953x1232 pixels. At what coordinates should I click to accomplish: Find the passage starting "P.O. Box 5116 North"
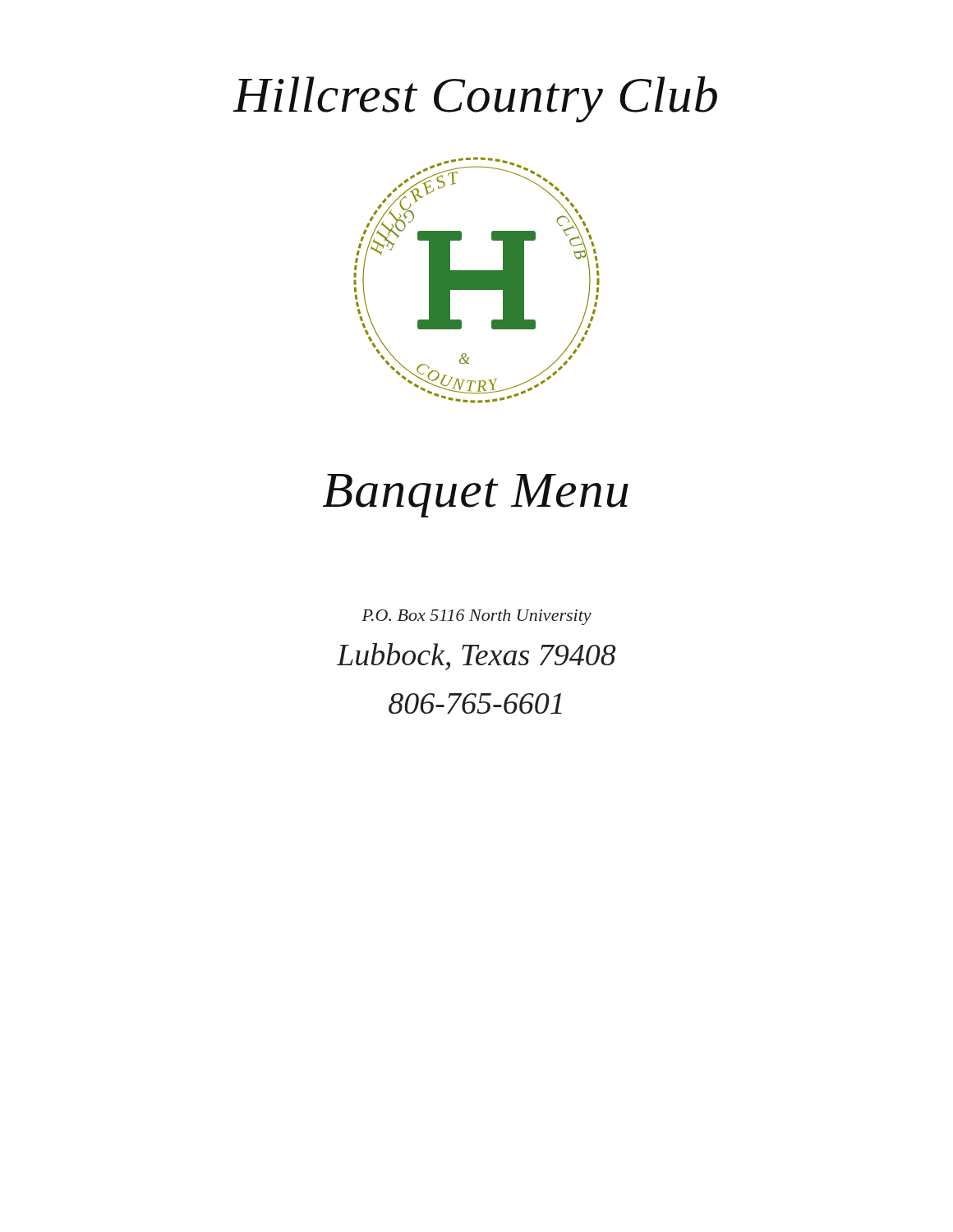tap(476, 664)
